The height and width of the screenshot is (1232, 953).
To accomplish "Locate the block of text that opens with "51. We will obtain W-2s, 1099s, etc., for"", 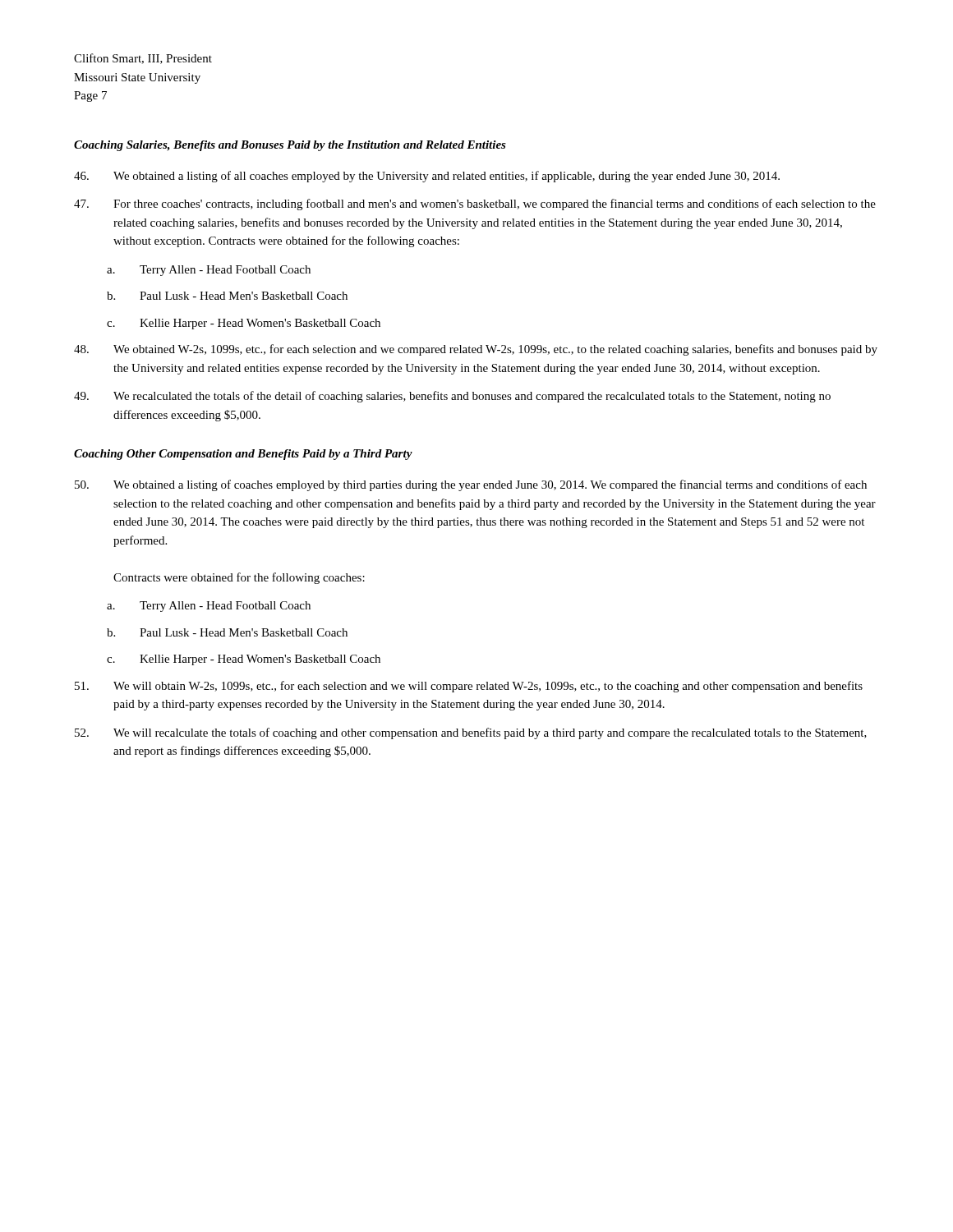I will (x=476, y=695).
